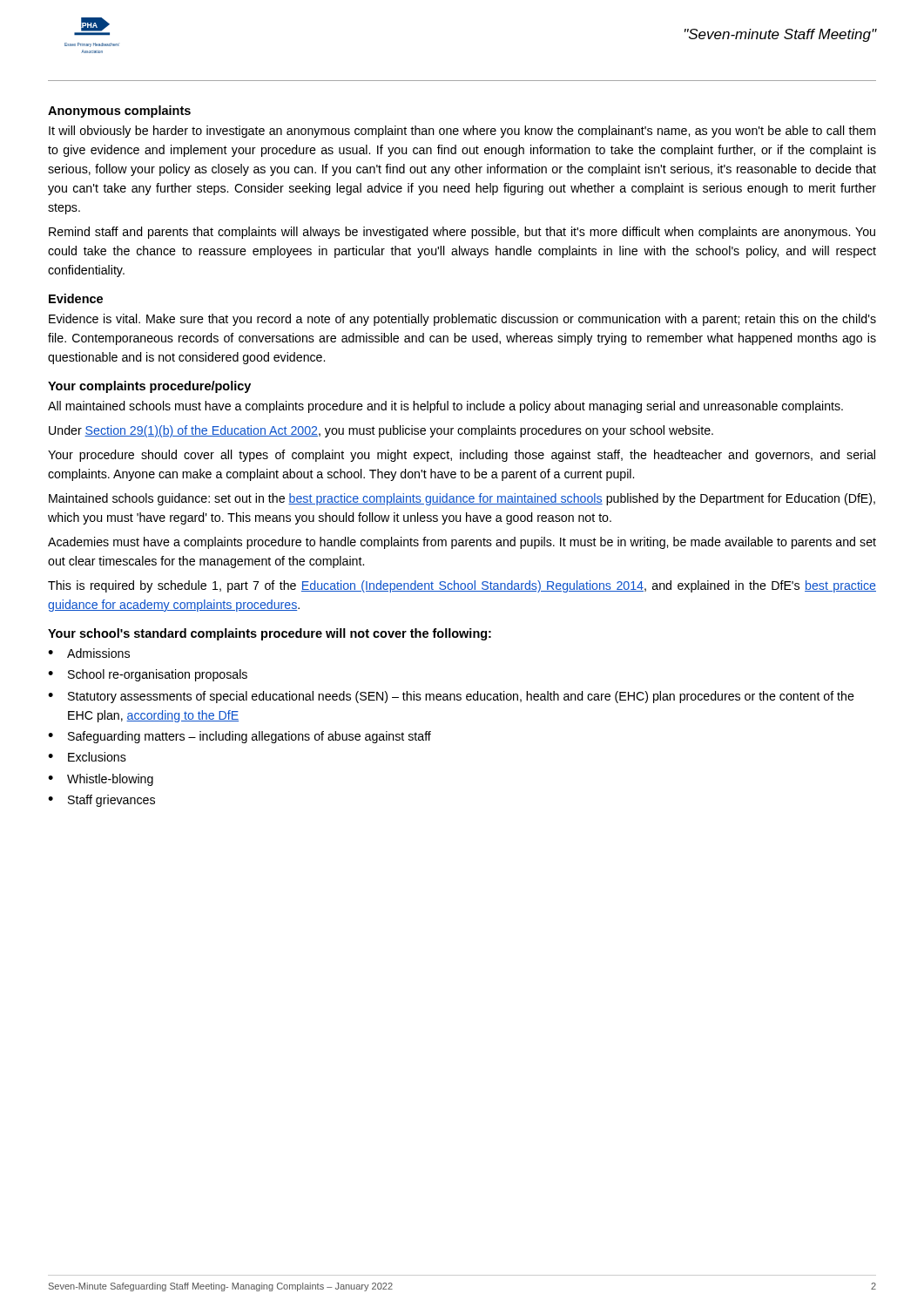Click the passage that begins "Evidence is vital. Make sure that"
The height and width of the screenshot is (1307, 924).
coord(462,338)
